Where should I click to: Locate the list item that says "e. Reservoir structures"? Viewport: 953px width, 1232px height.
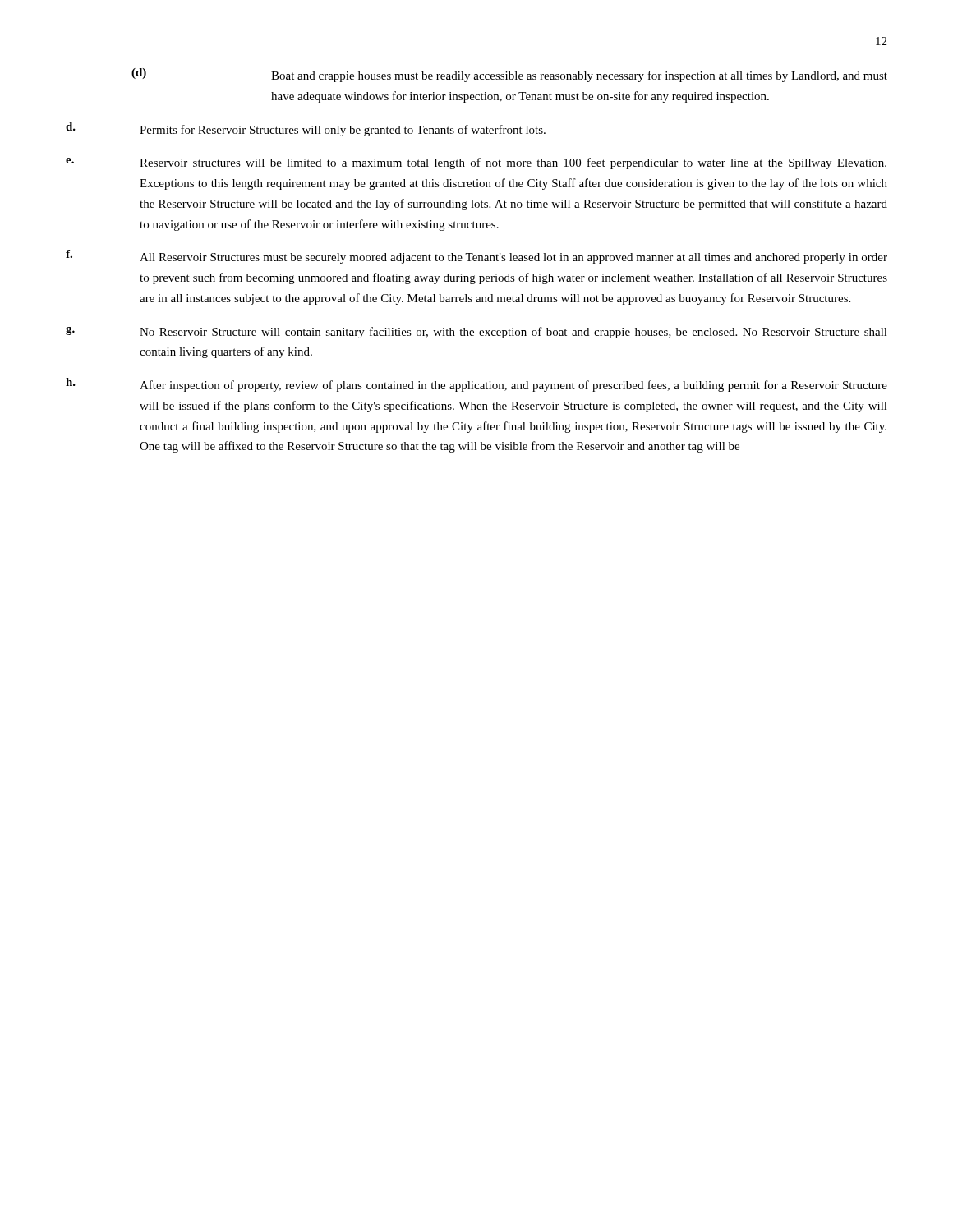coord(476,194)
